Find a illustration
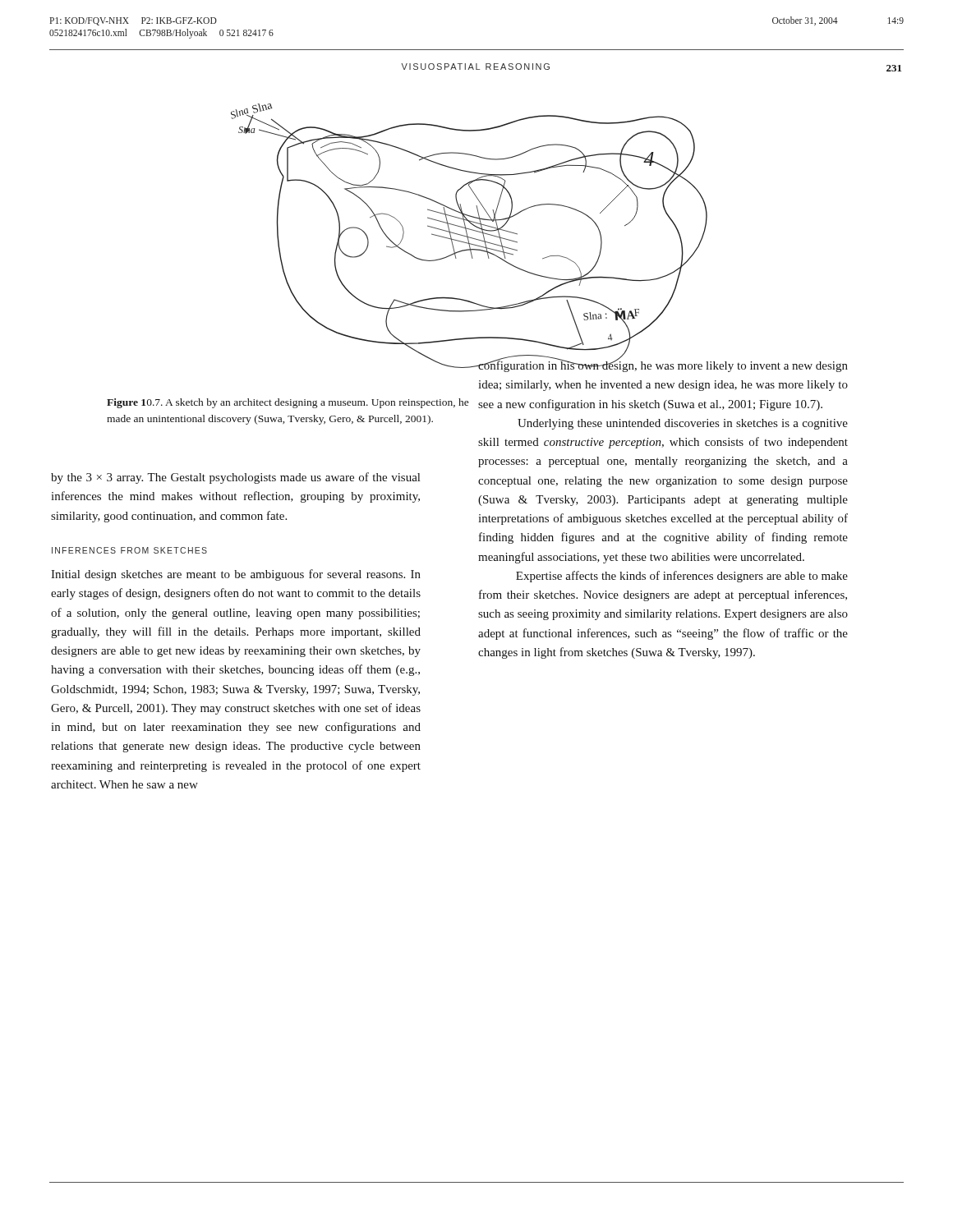 (476, 230)
